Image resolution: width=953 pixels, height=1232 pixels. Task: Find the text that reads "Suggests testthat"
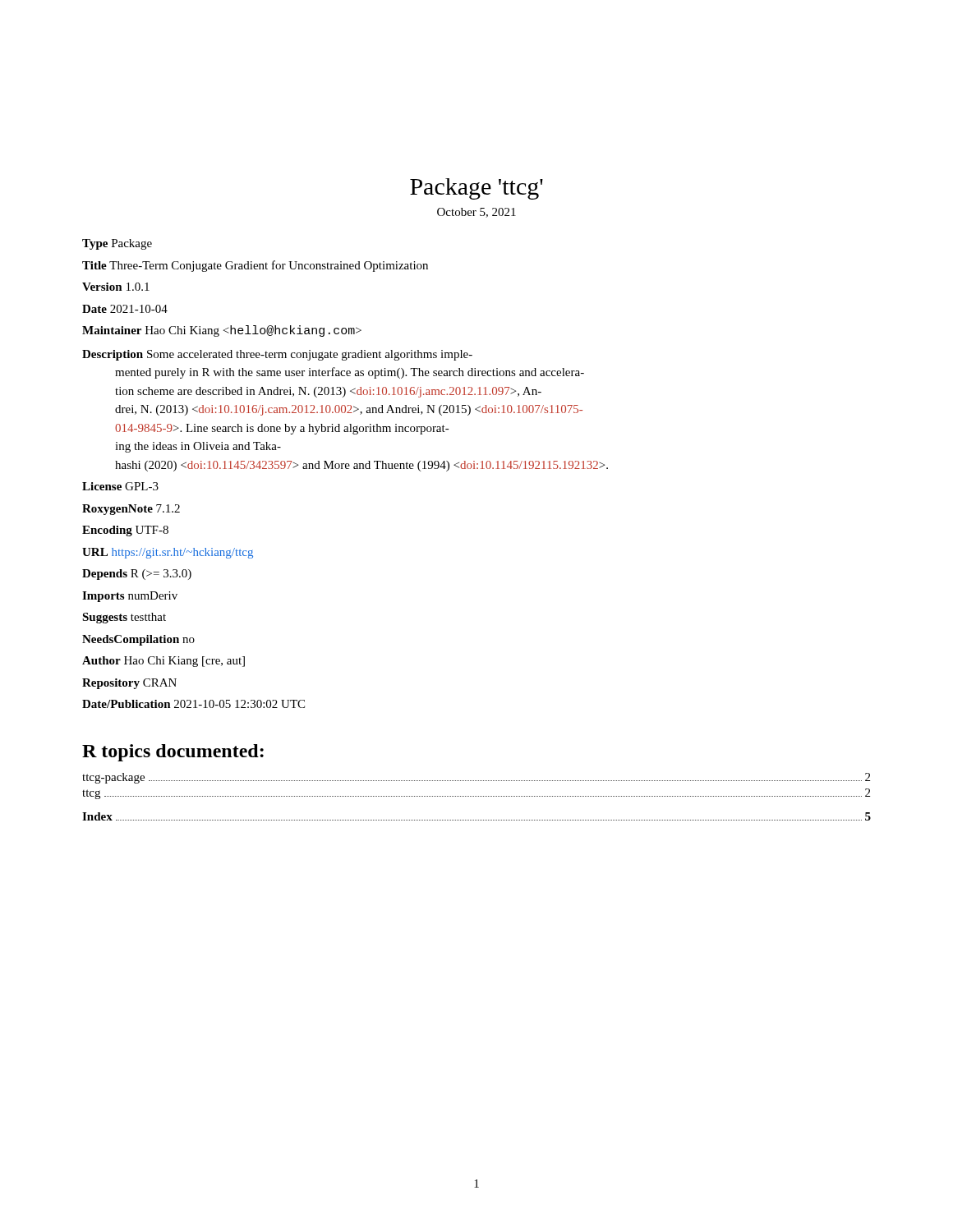tap(124, 617)
